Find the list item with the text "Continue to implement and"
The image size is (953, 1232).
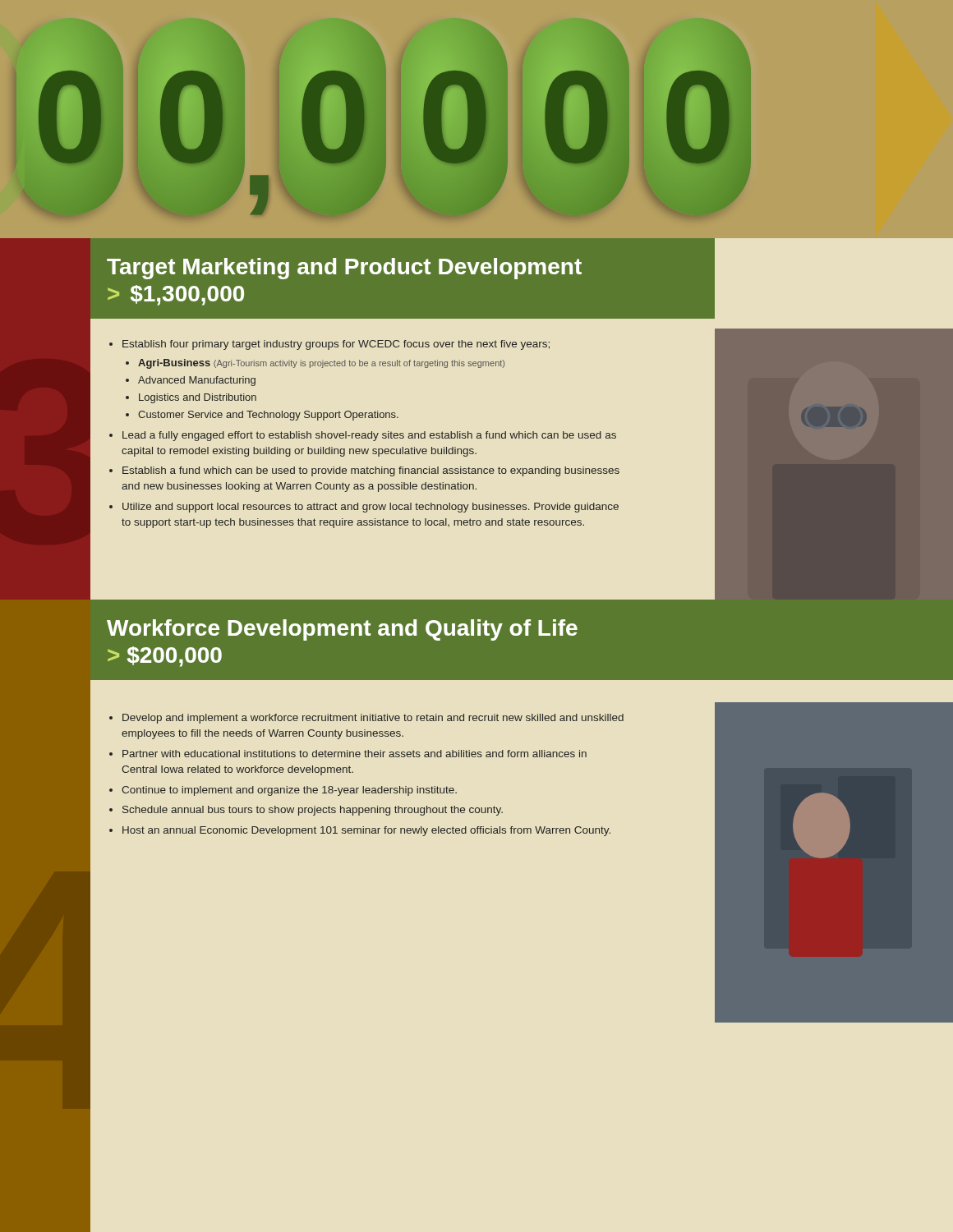(366, 790)
